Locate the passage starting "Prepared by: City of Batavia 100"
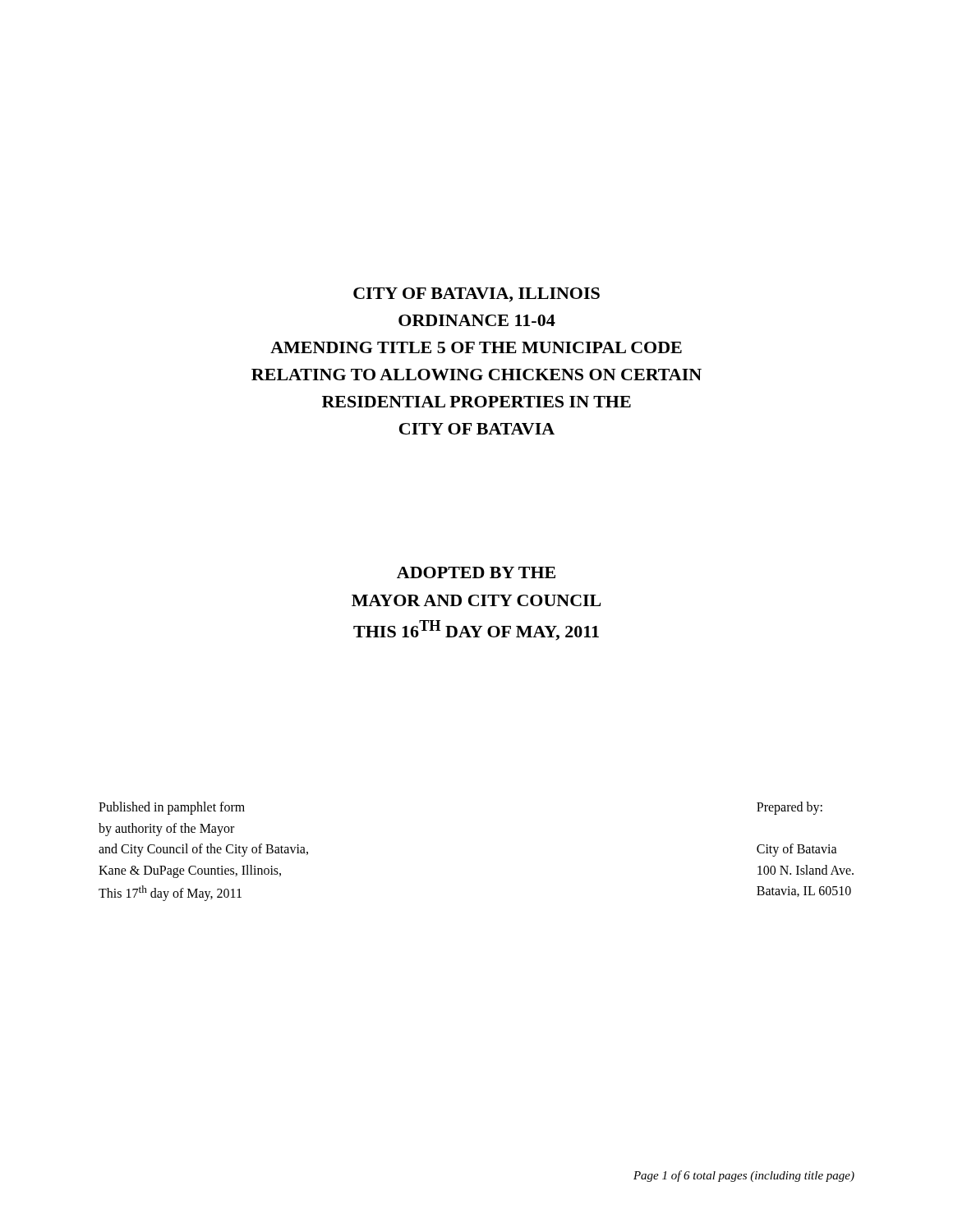 coord(805,849)
